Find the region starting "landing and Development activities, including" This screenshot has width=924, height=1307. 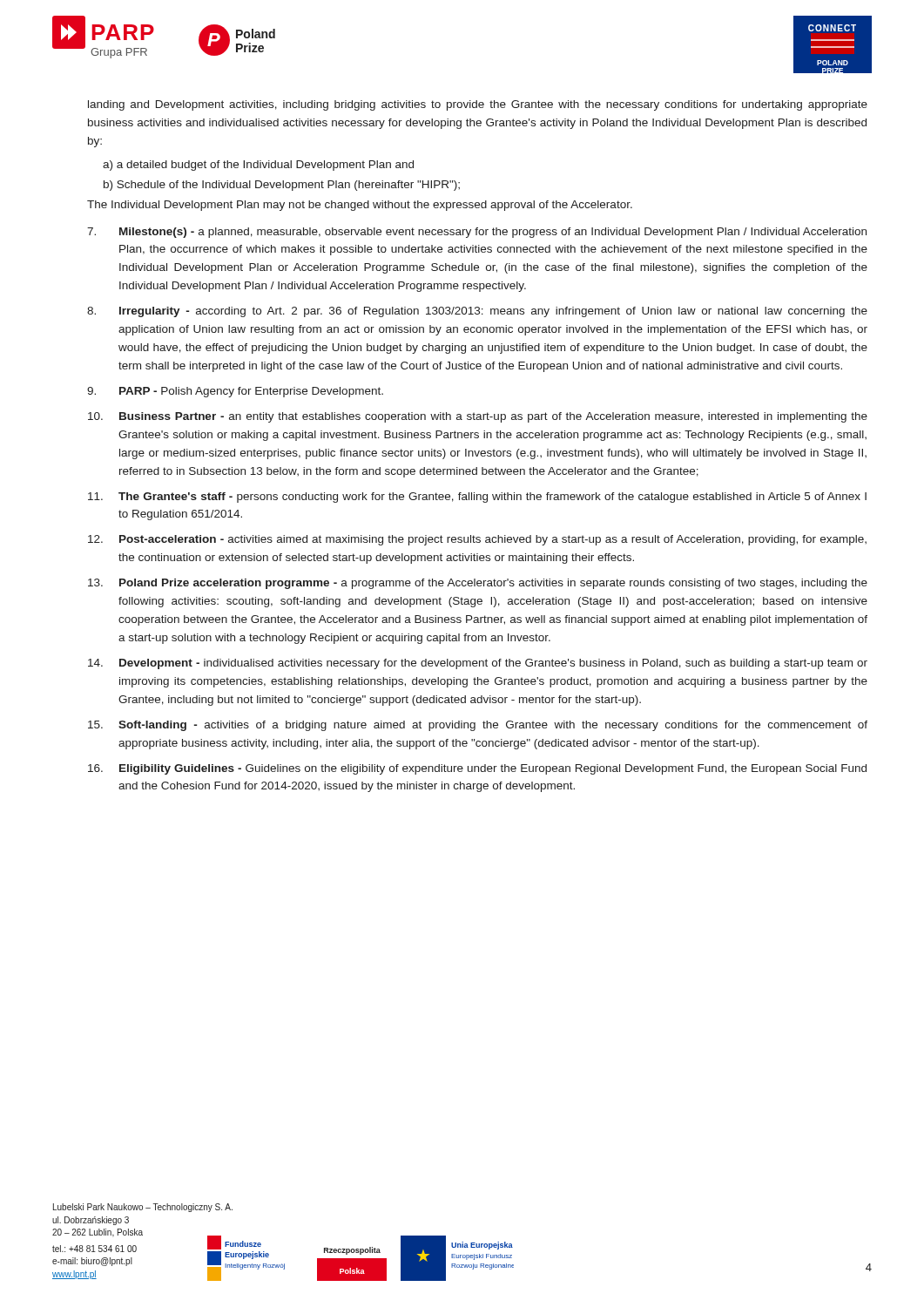pos(477,122)
